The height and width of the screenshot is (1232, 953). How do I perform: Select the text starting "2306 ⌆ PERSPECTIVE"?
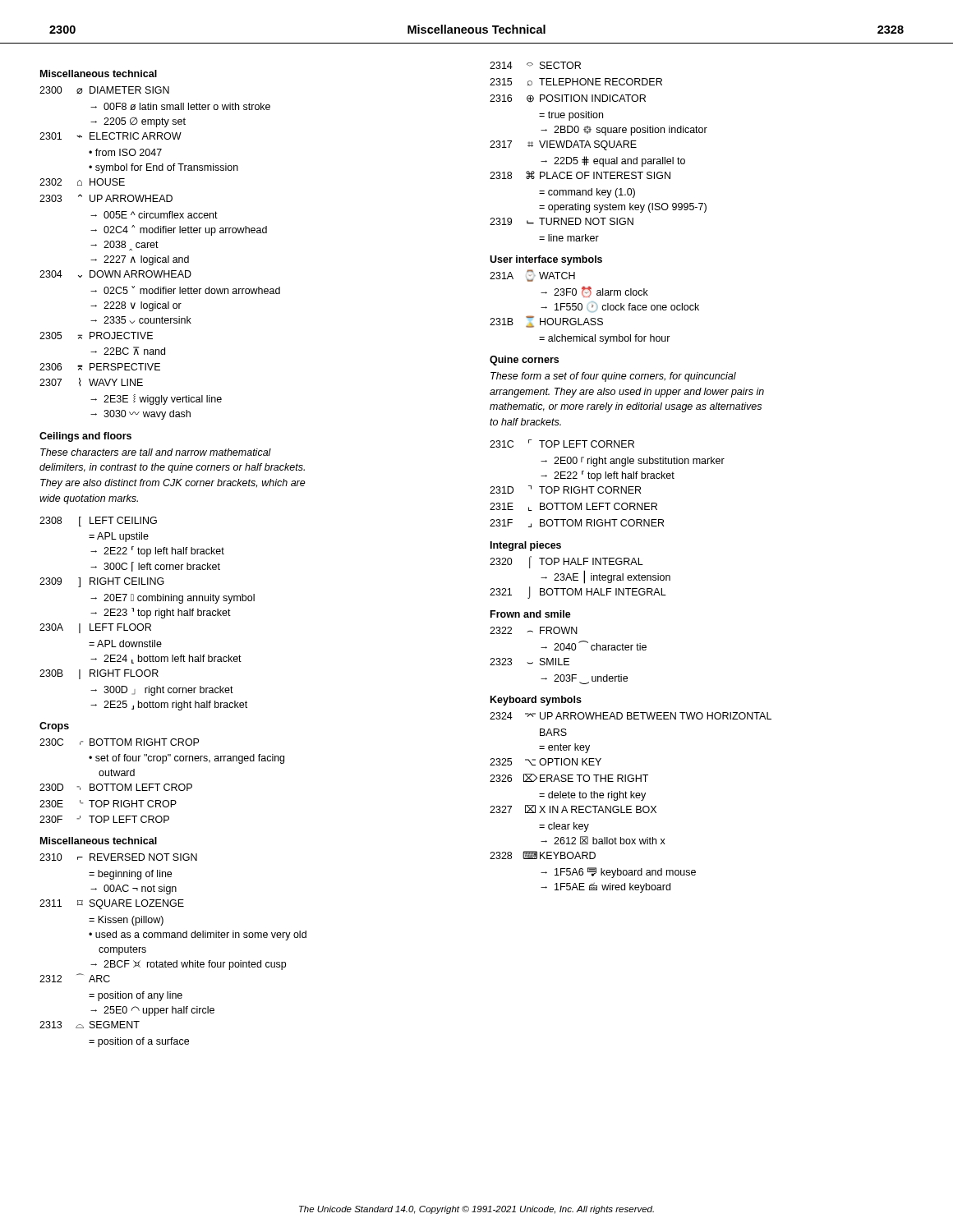point(100,367)
